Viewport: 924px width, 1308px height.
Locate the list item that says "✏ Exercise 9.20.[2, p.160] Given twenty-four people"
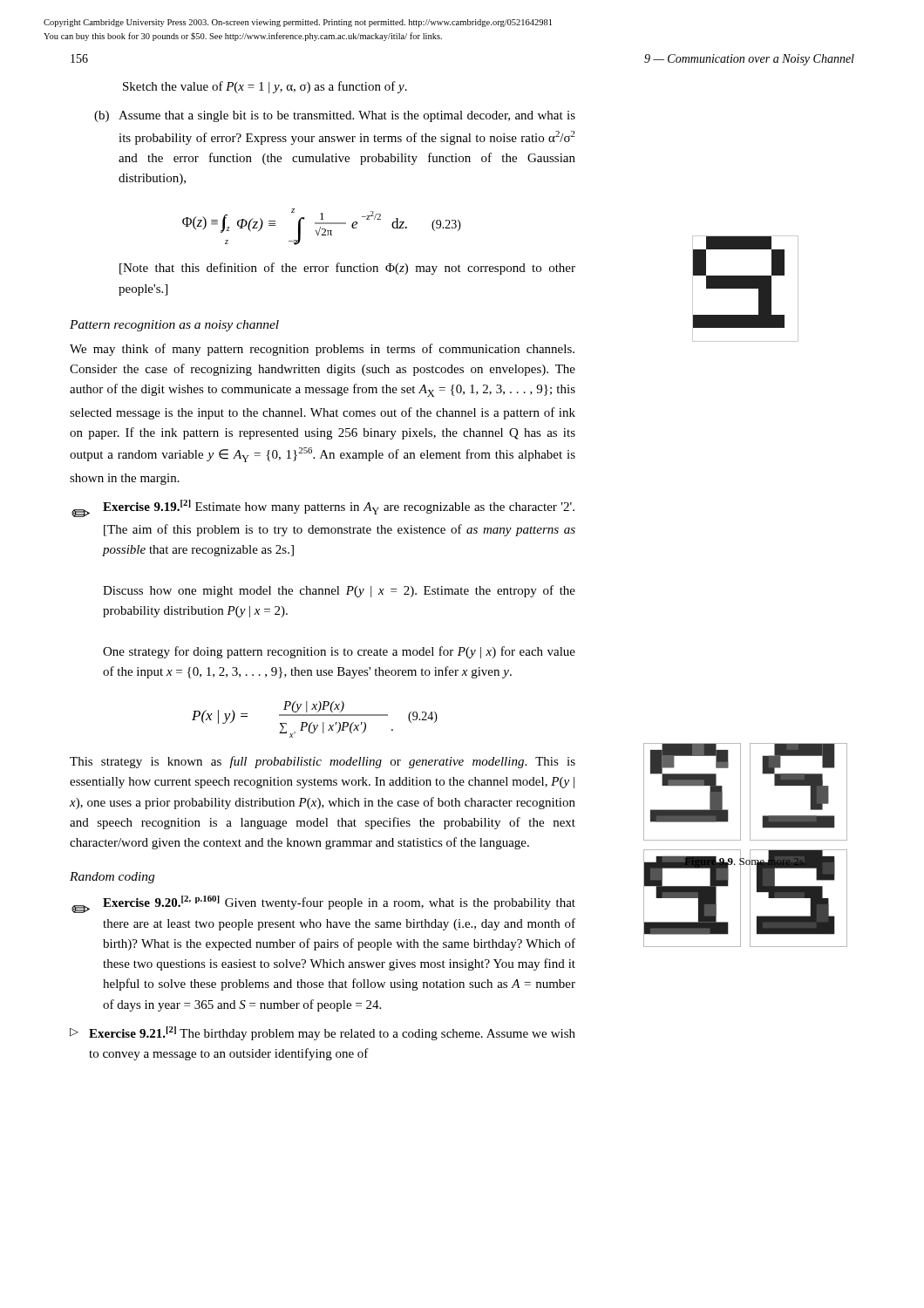click(323, 953)
